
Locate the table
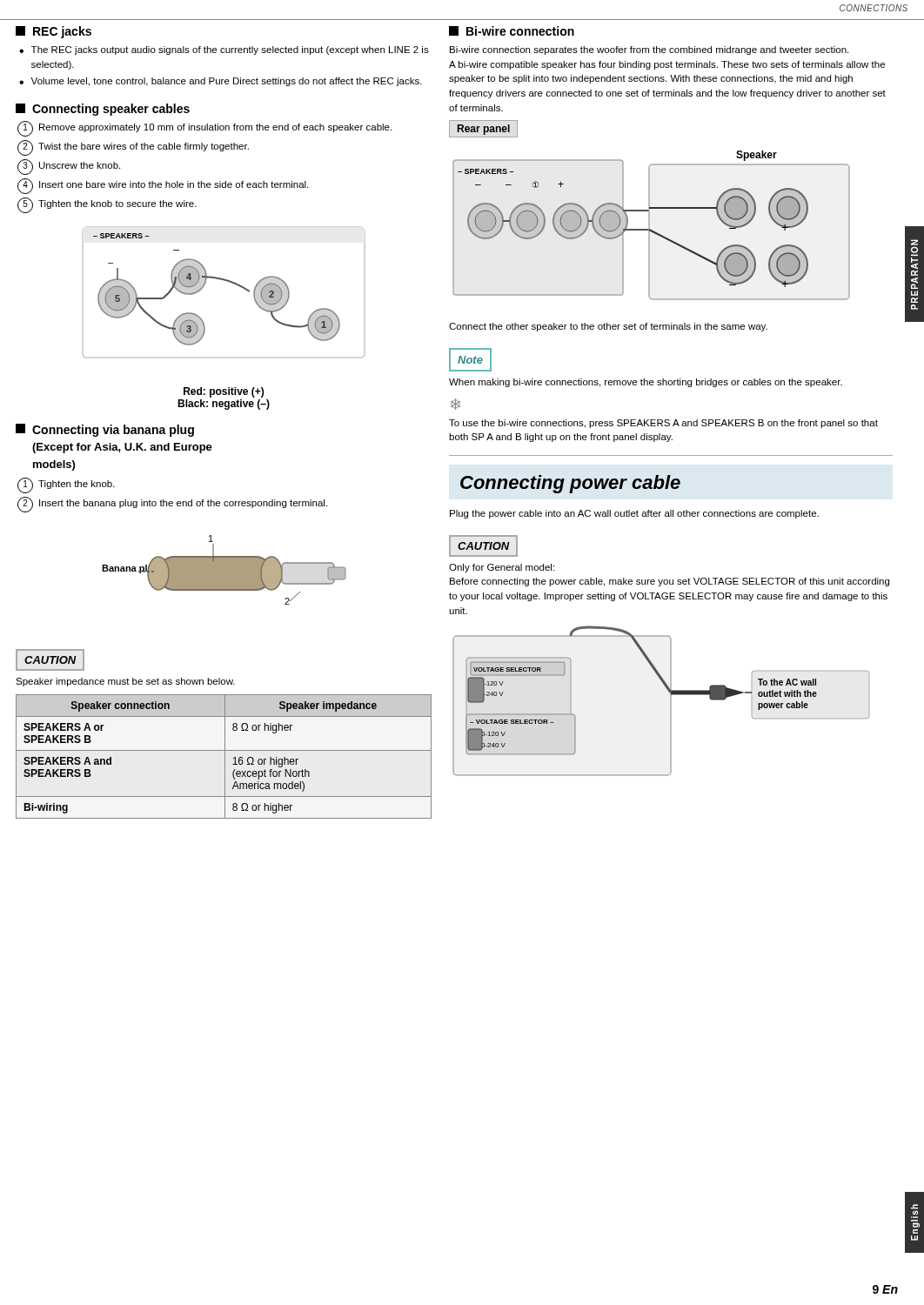coord(224,756)
